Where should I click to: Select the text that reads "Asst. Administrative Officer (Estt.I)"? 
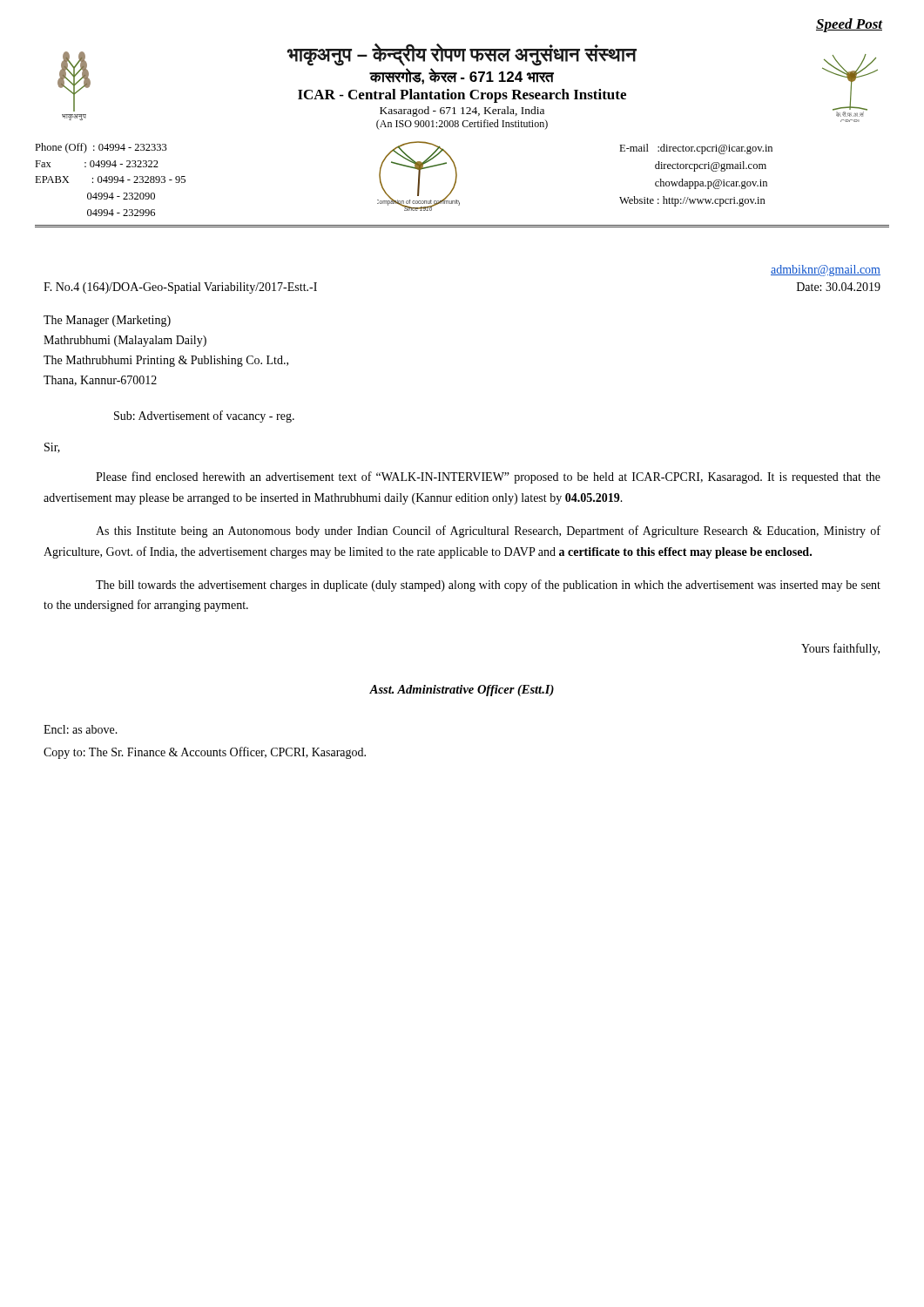(462, 689)
